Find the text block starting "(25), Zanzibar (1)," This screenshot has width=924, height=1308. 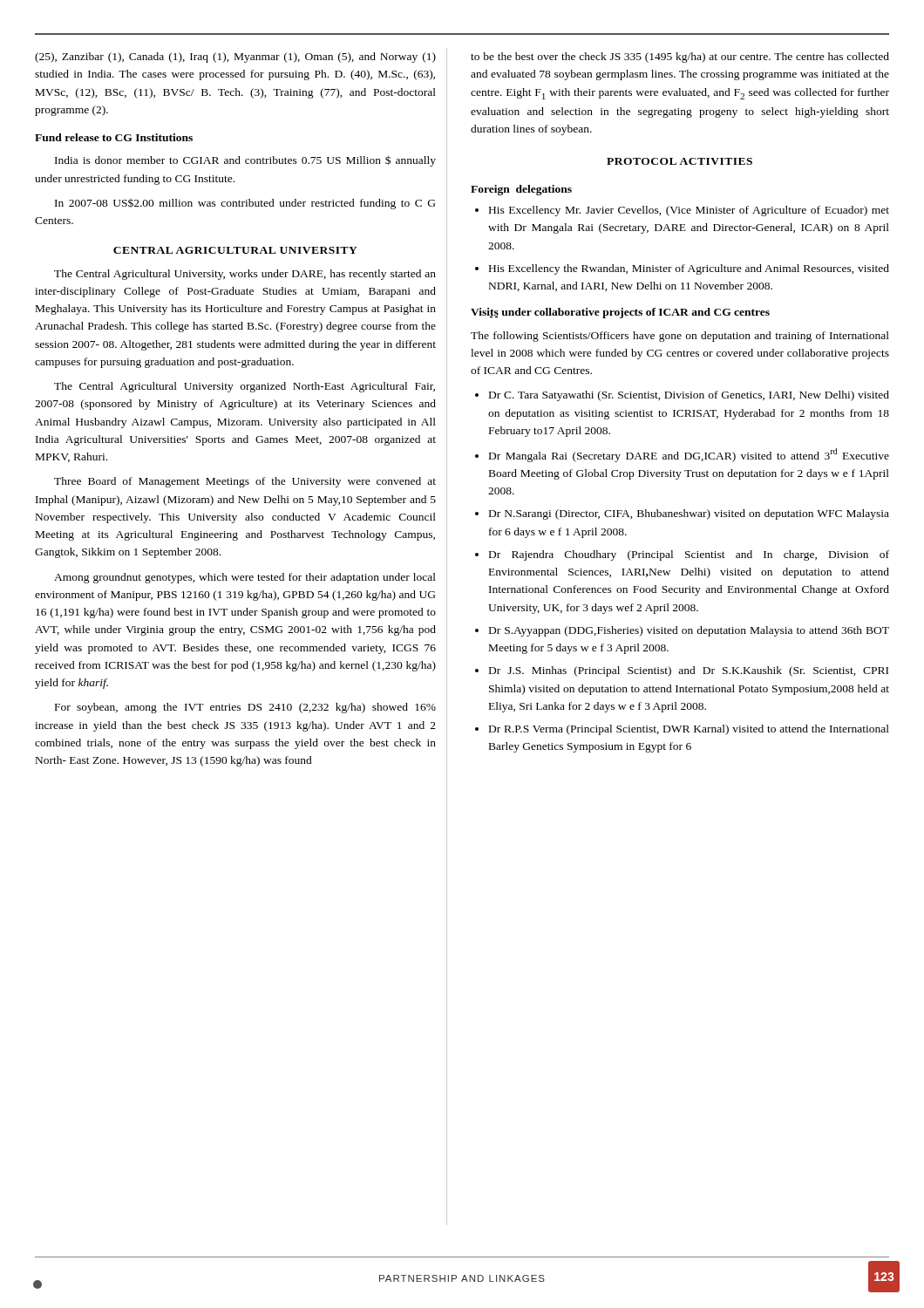tap(235, 83)
